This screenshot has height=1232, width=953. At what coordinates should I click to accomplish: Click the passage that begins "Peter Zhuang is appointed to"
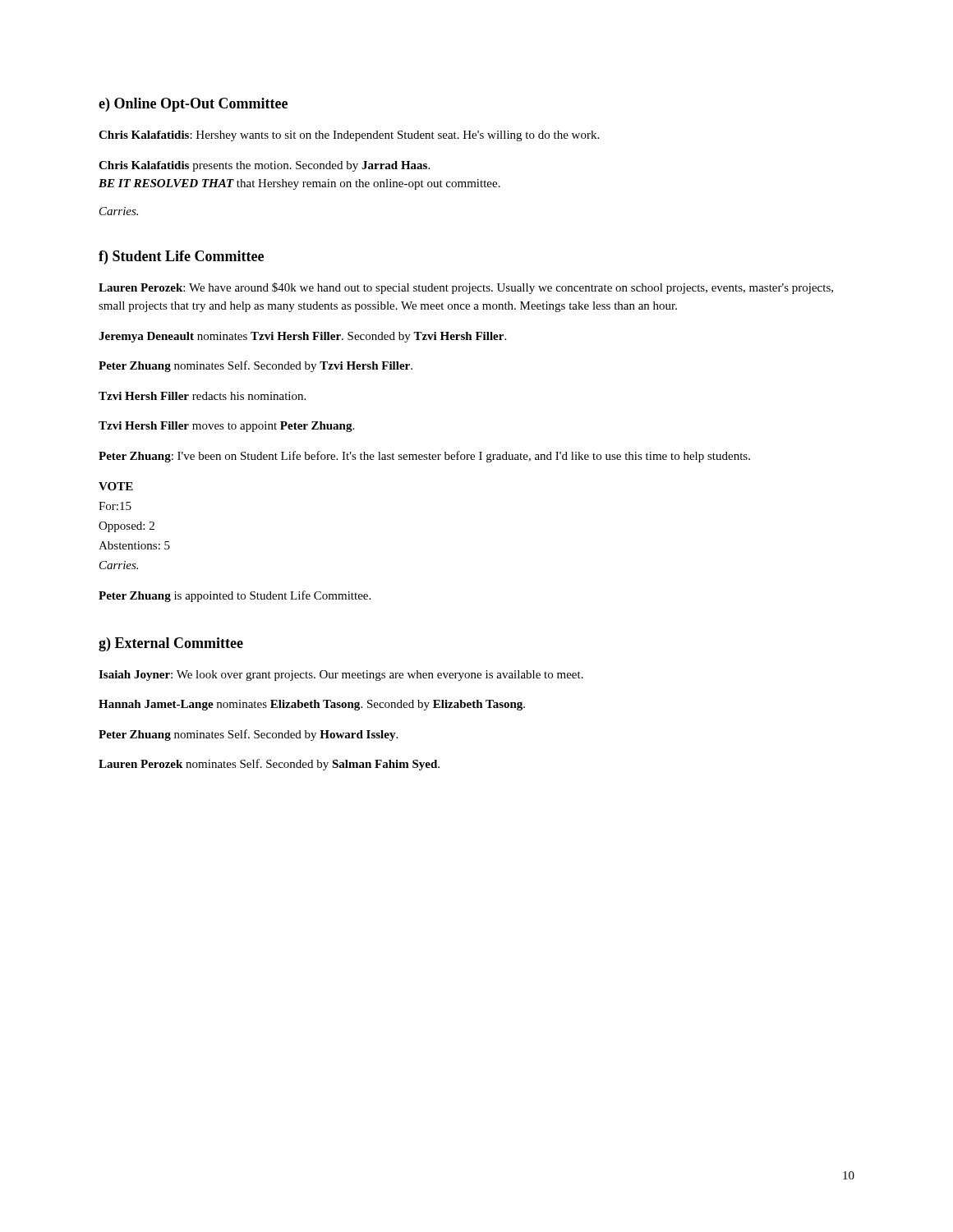(x=235, y=595)
